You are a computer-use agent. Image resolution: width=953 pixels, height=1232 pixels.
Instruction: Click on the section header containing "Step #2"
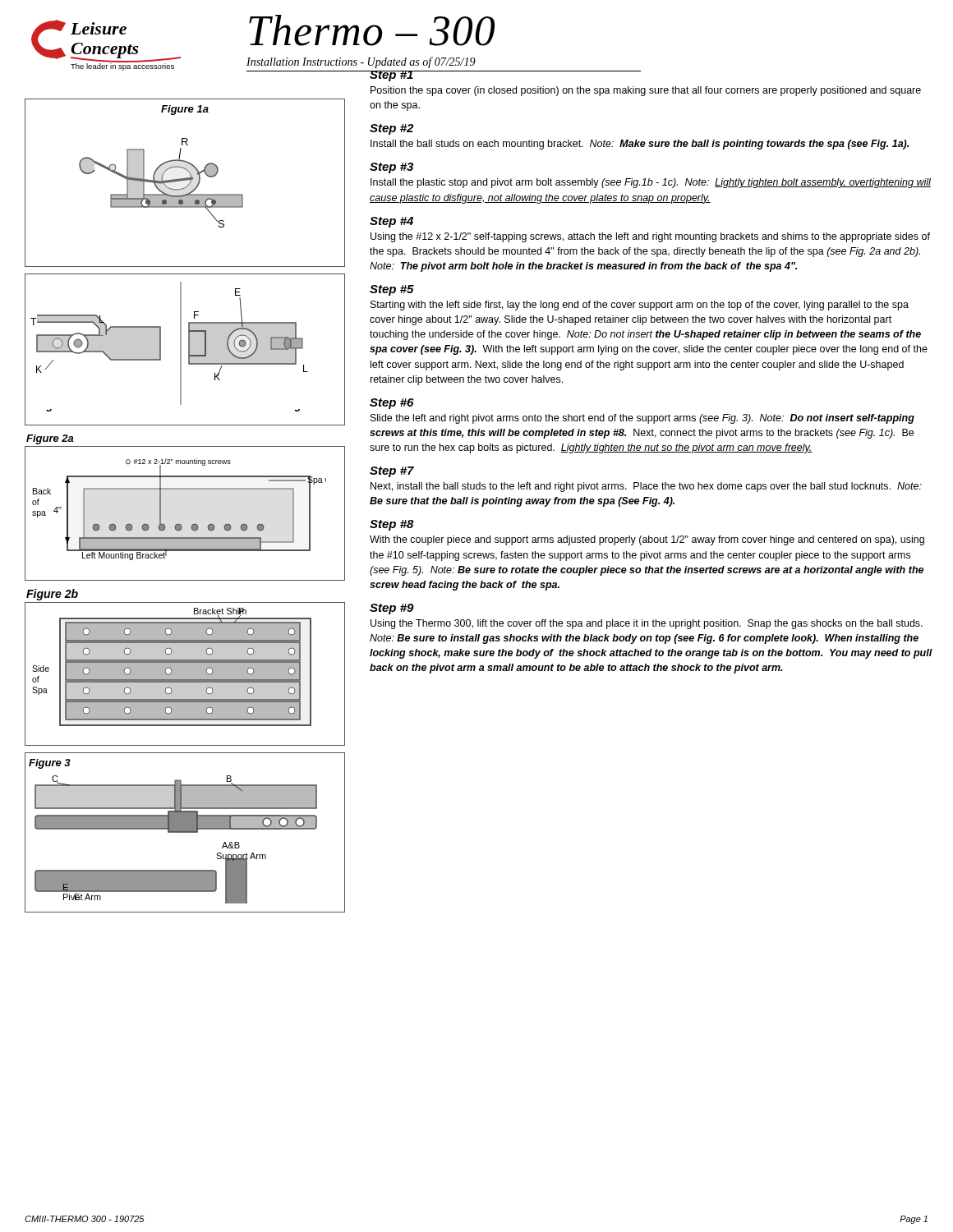392,128
